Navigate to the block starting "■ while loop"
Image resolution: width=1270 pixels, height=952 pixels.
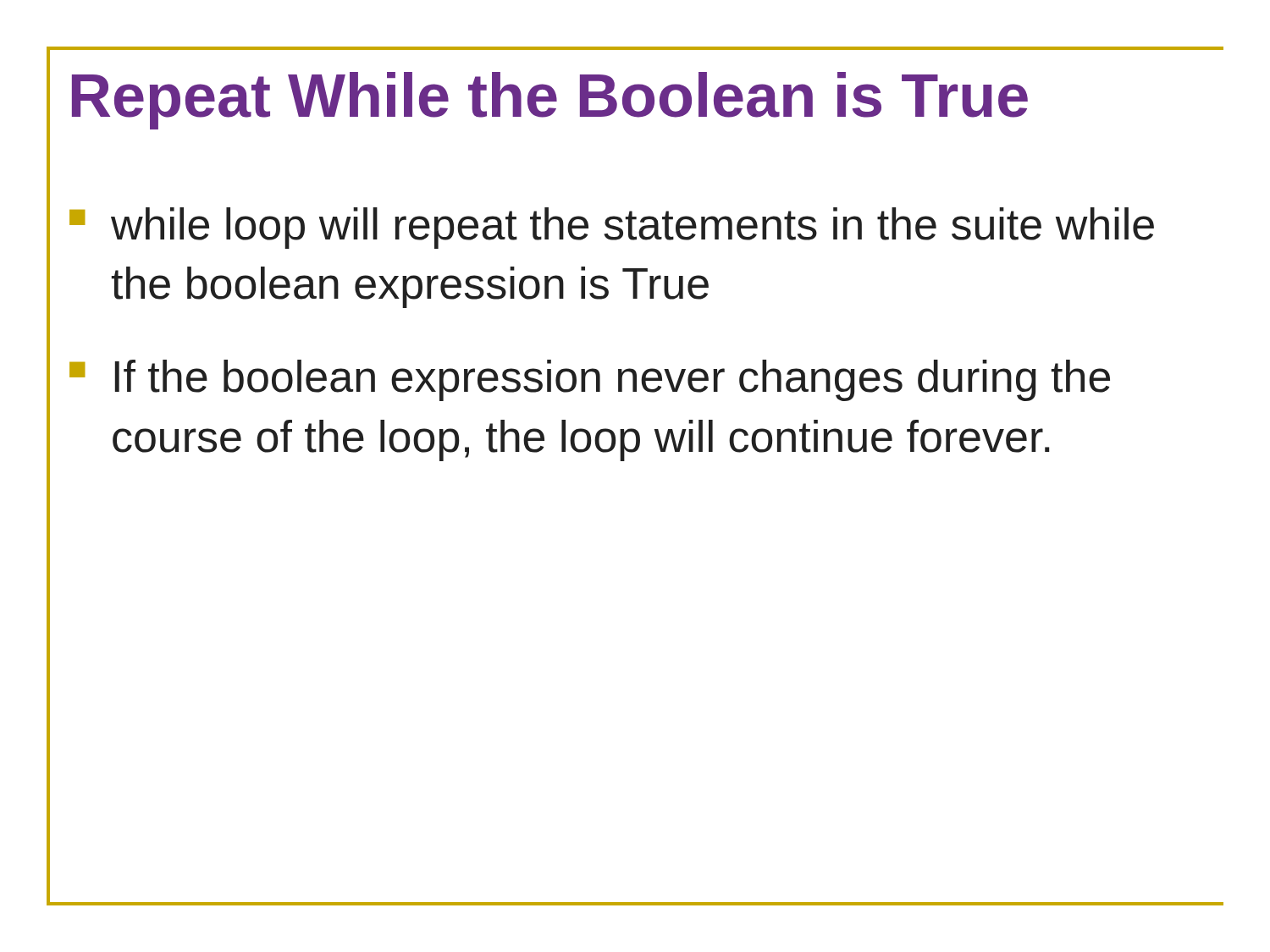tap(635, 254)
